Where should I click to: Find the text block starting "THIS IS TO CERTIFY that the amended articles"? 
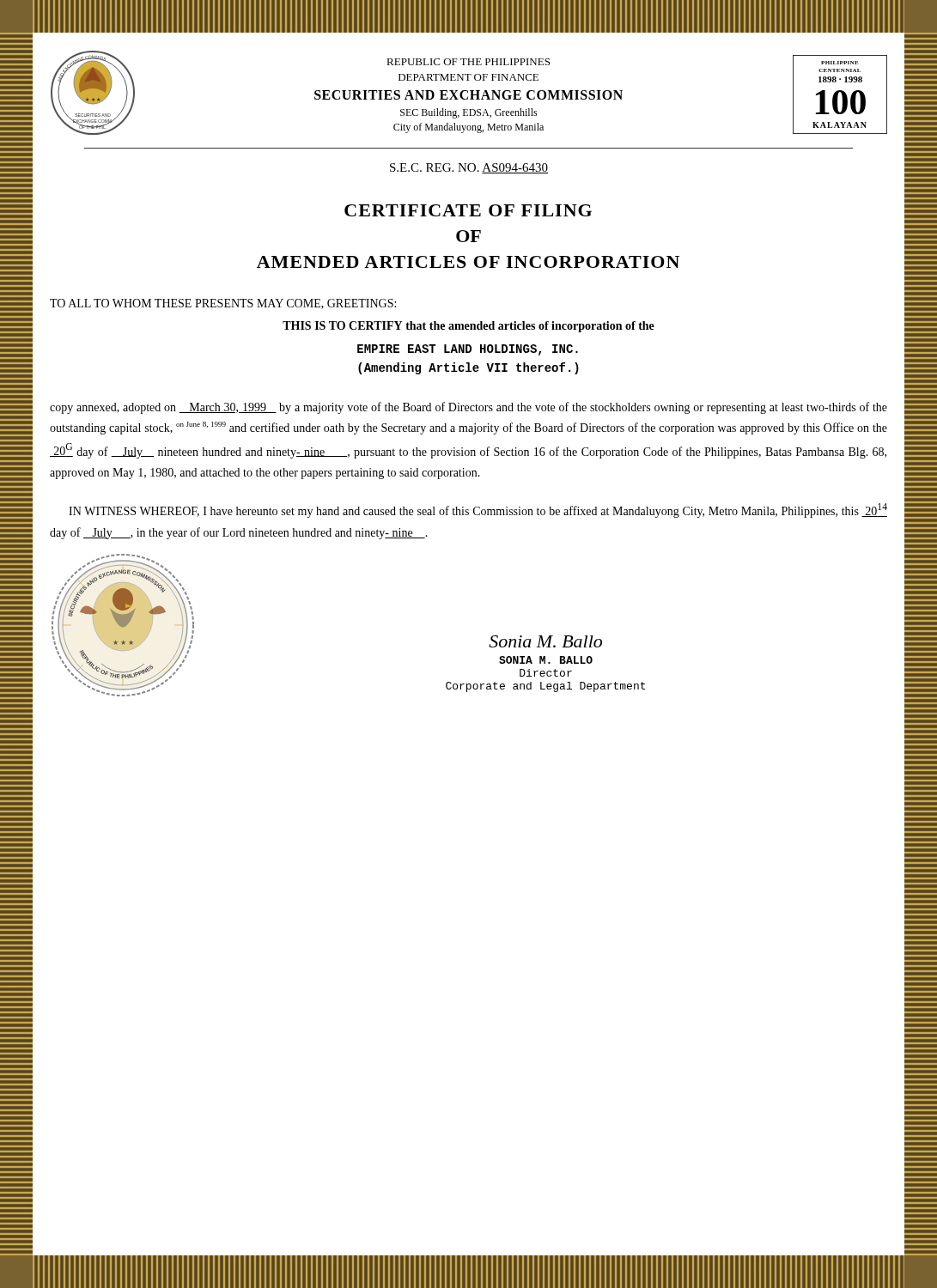[468, 326]
